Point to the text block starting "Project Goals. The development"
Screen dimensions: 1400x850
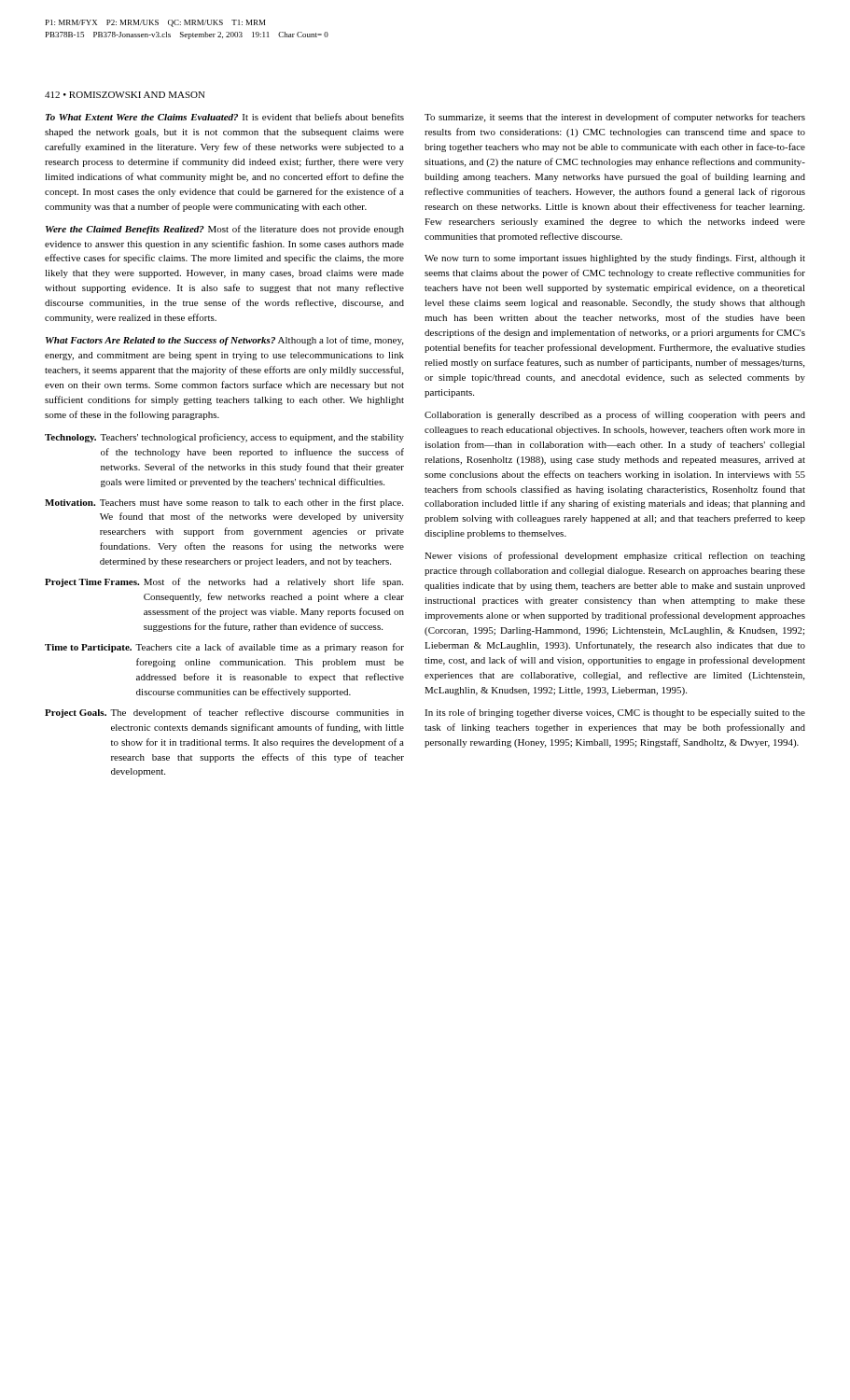click(x=224, y=742)
